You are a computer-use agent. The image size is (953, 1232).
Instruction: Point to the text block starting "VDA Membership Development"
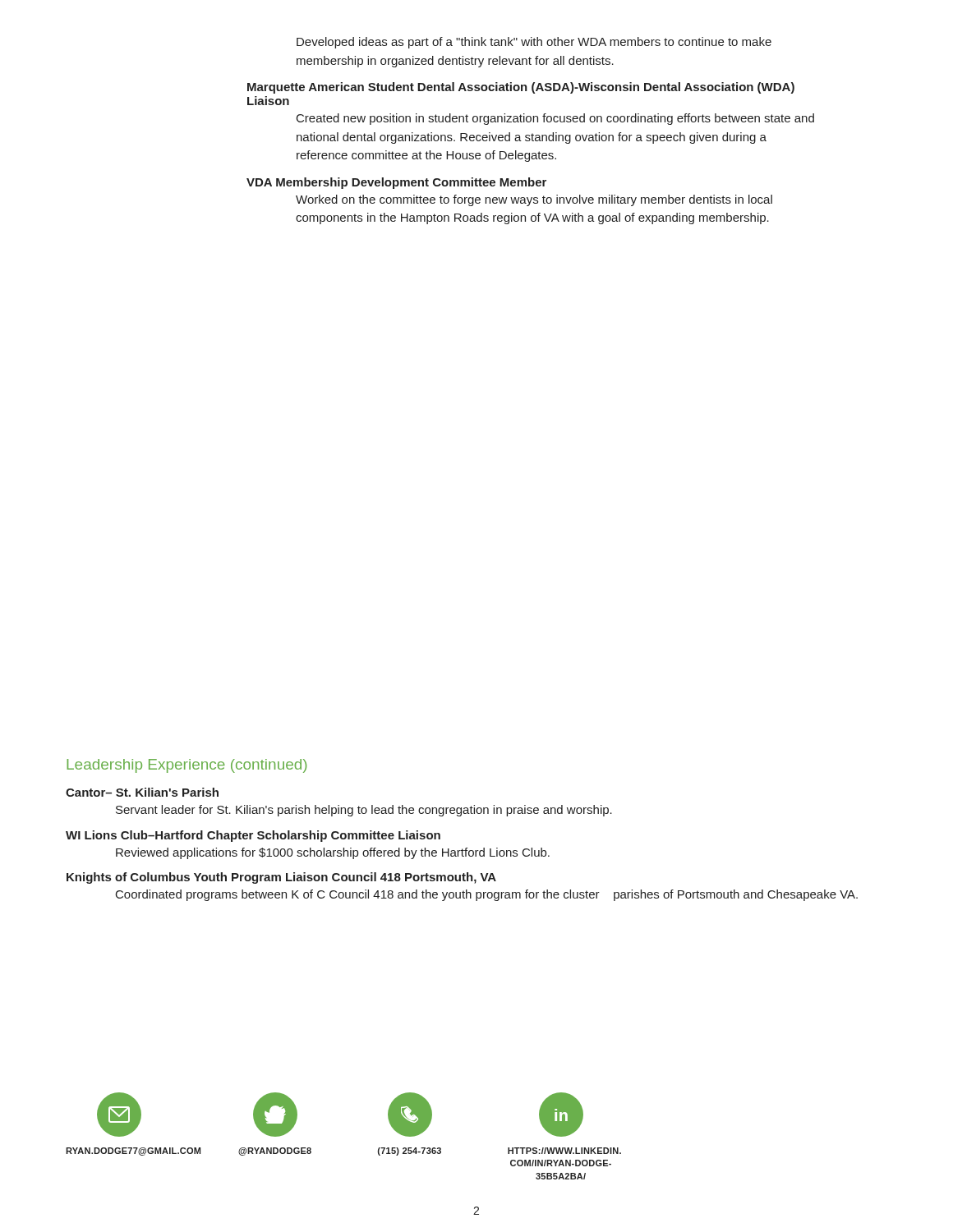click(534, 201)
